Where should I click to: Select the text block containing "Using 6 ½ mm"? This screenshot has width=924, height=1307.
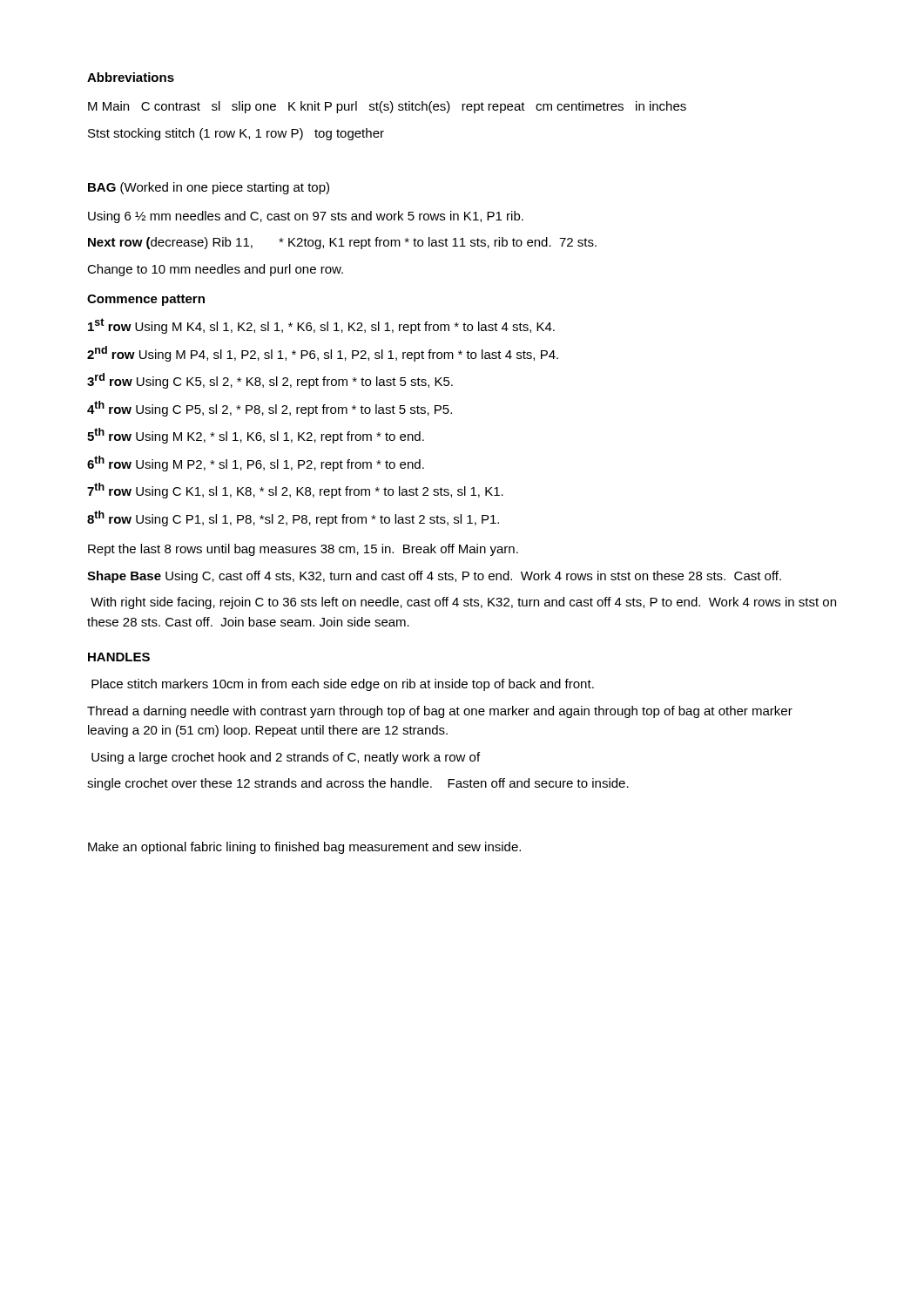[x=306, y=215]
